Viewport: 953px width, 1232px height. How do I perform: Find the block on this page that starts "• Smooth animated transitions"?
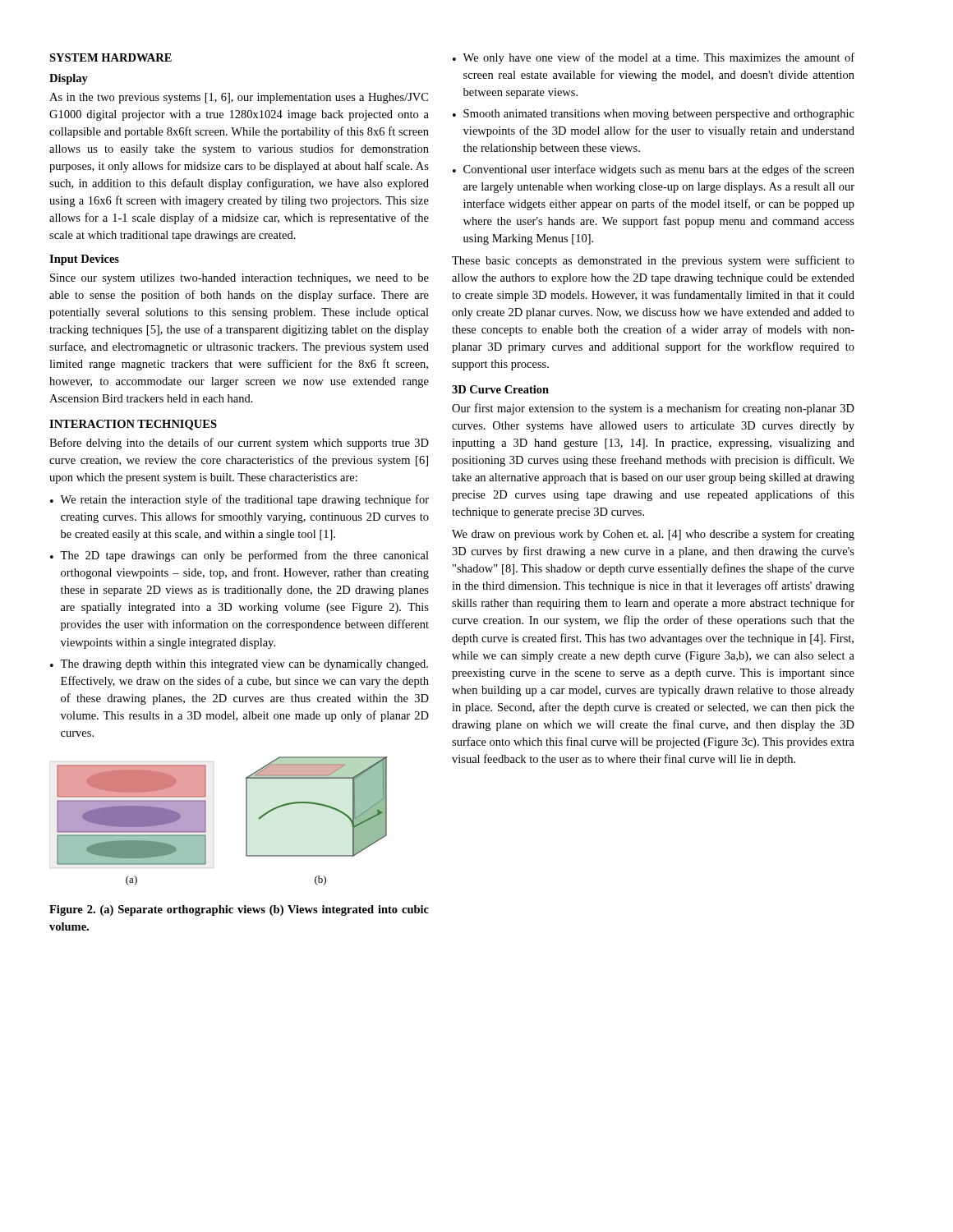pyautogui.click(x=653, y=131)
